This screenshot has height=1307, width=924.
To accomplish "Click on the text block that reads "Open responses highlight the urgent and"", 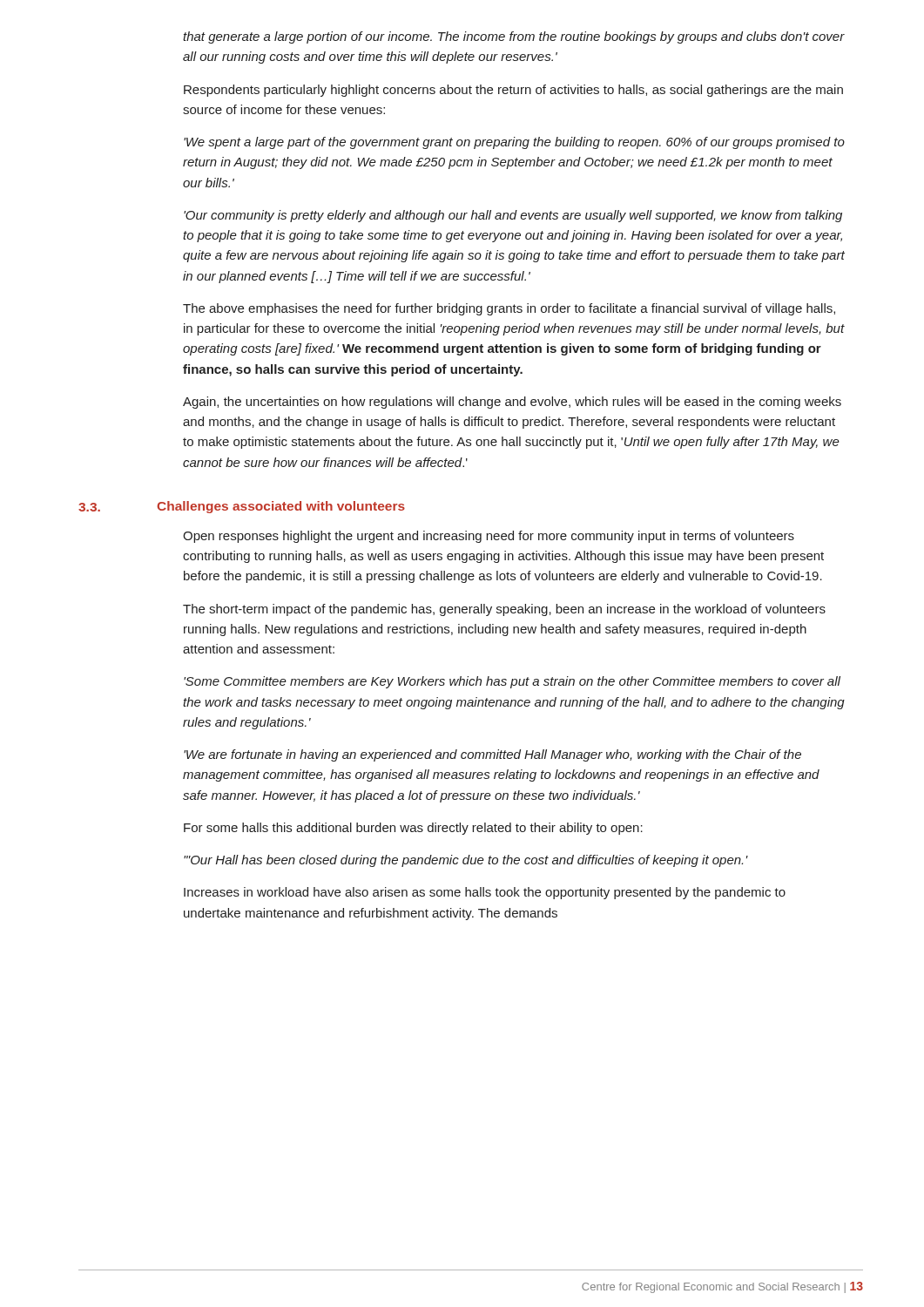I will 503,555.
